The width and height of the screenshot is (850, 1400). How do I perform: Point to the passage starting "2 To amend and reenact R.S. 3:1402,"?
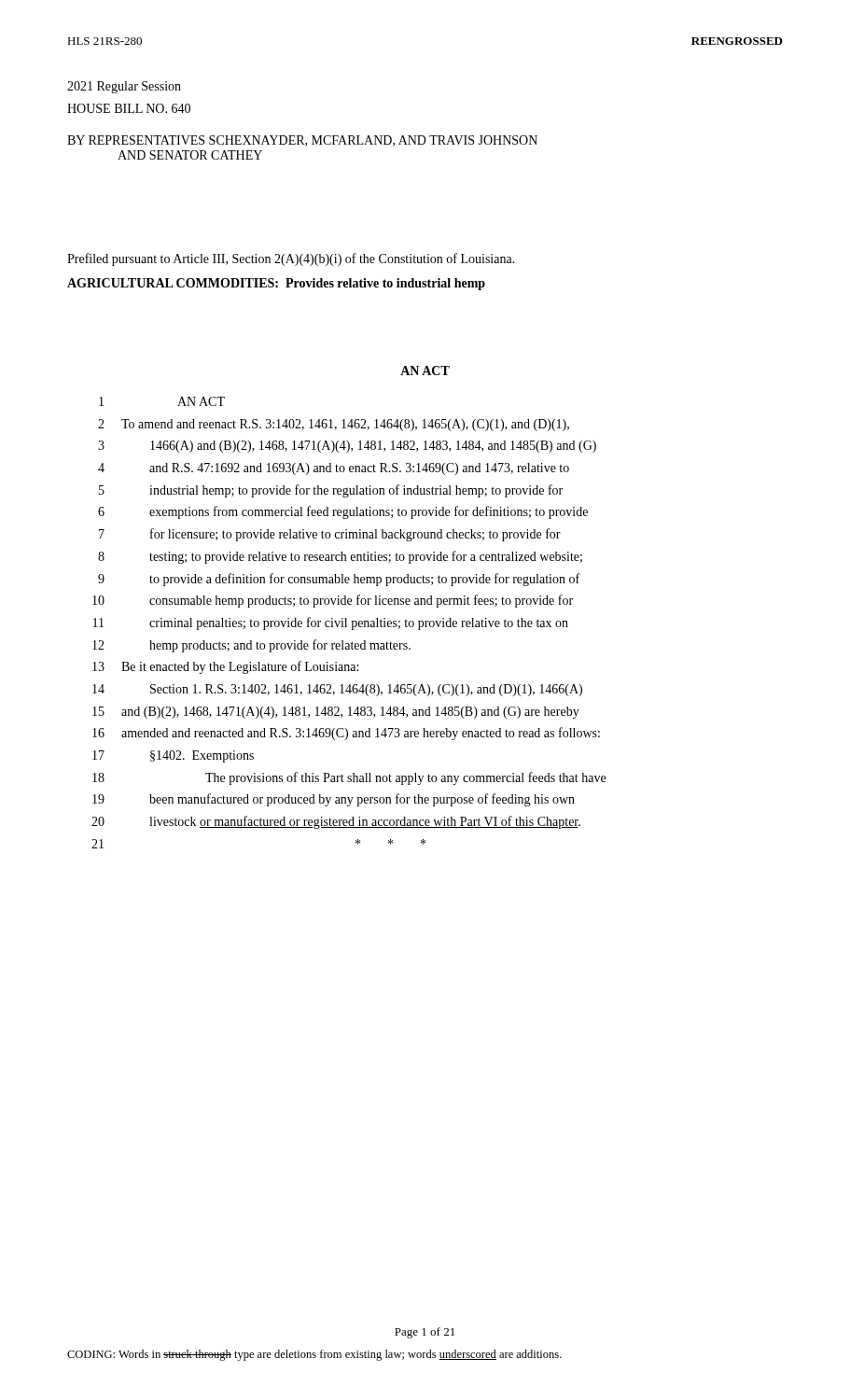click(425, 634)
